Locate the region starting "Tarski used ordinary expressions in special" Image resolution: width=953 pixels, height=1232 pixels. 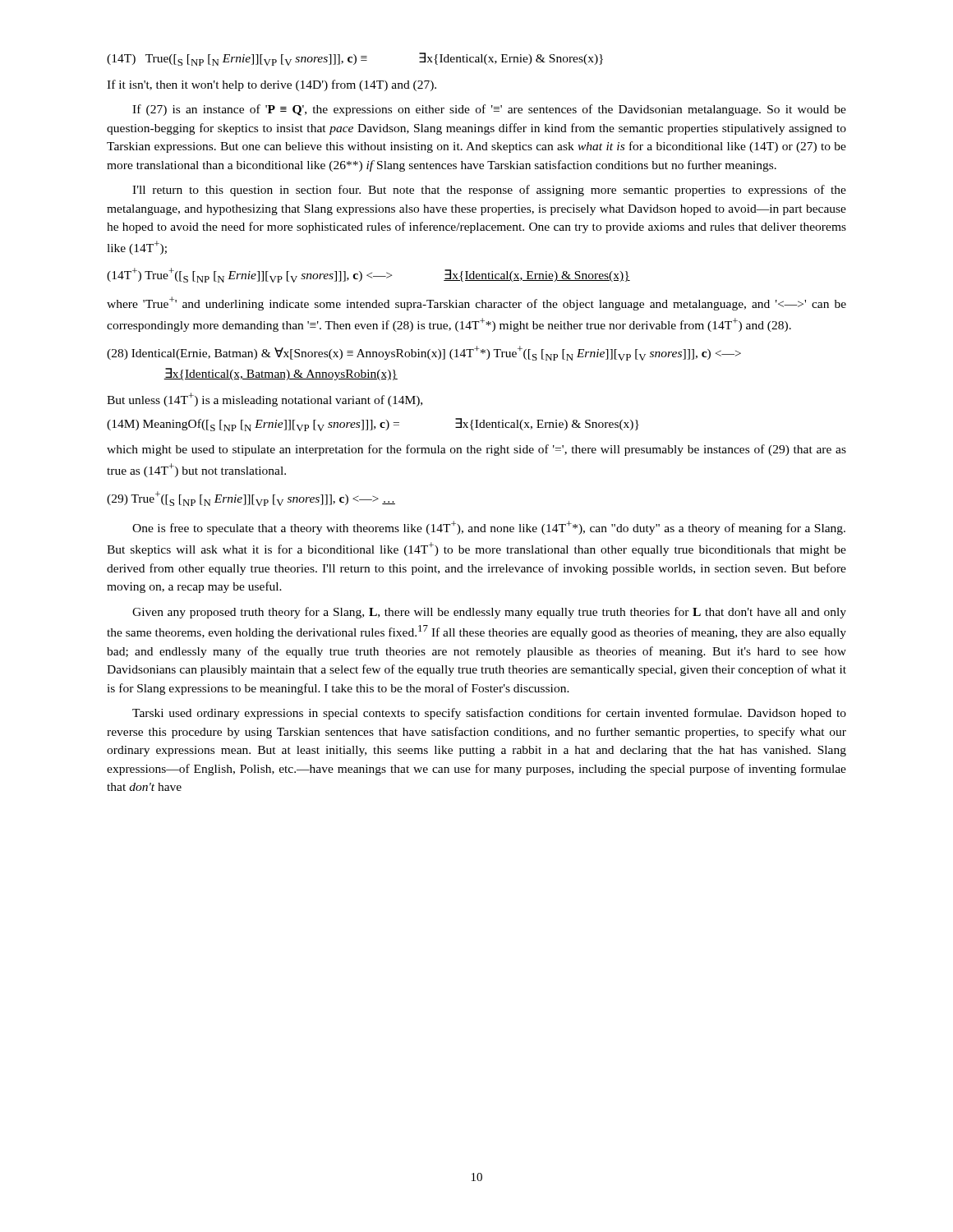(x=476, y=749)
